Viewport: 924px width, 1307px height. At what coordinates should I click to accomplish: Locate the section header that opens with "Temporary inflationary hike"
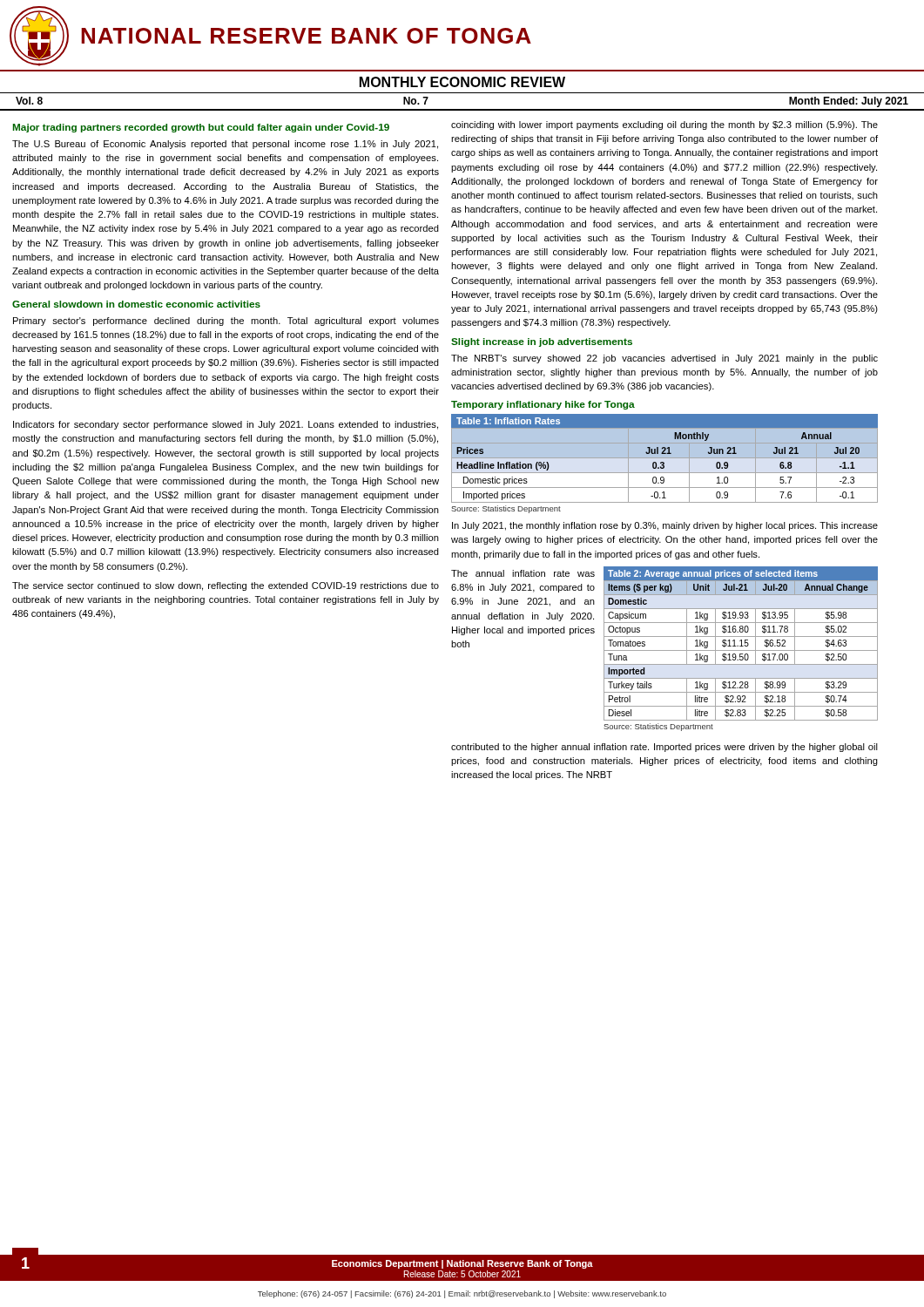[x=543, y=404]
